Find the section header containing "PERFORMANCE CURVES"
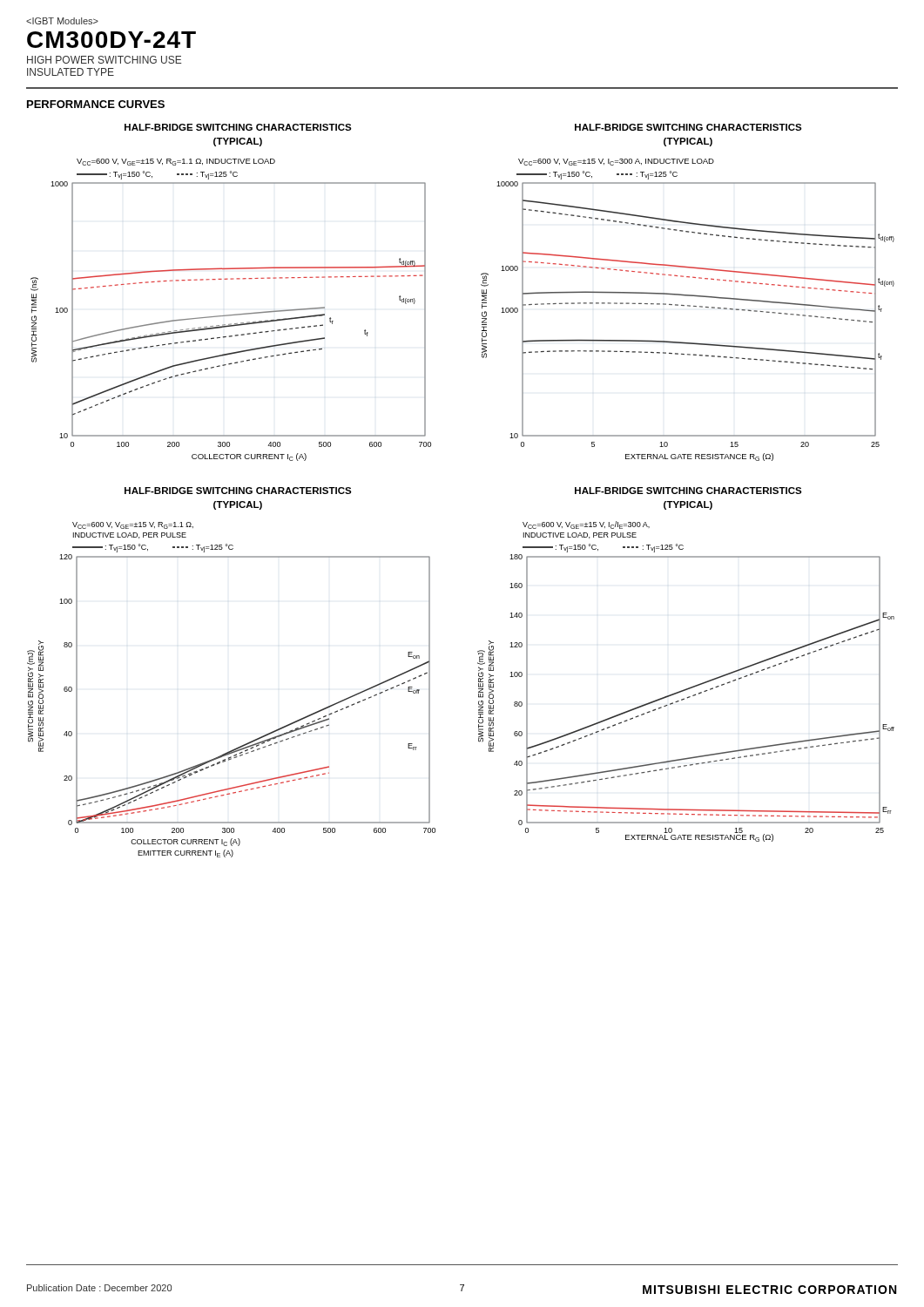The height and width of the screenshot is (1307, 924). pyautogui.click(x=96, y=104)
